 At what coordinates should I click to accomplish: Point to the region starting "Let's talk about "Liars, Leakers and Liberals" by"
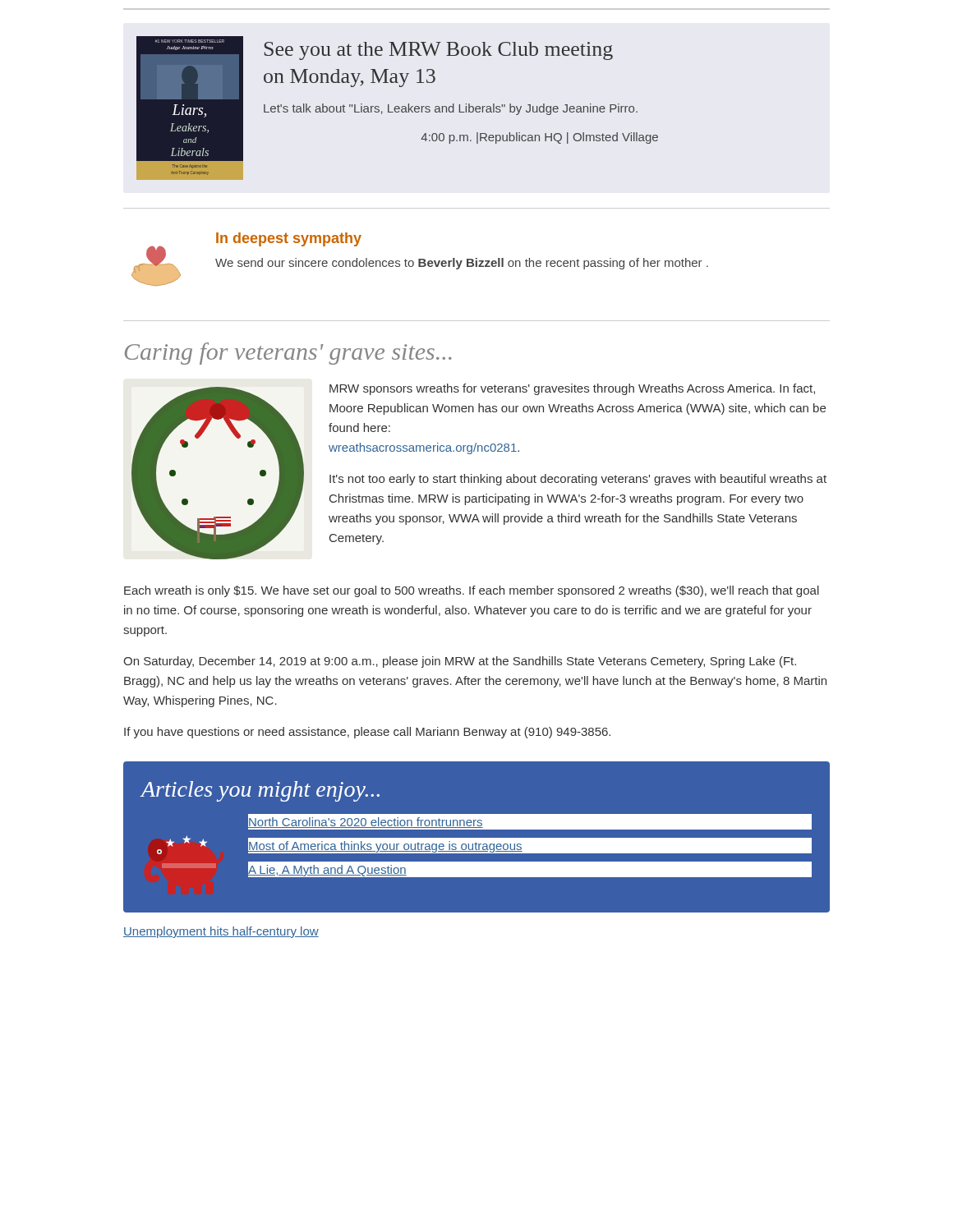coord(451,108)
